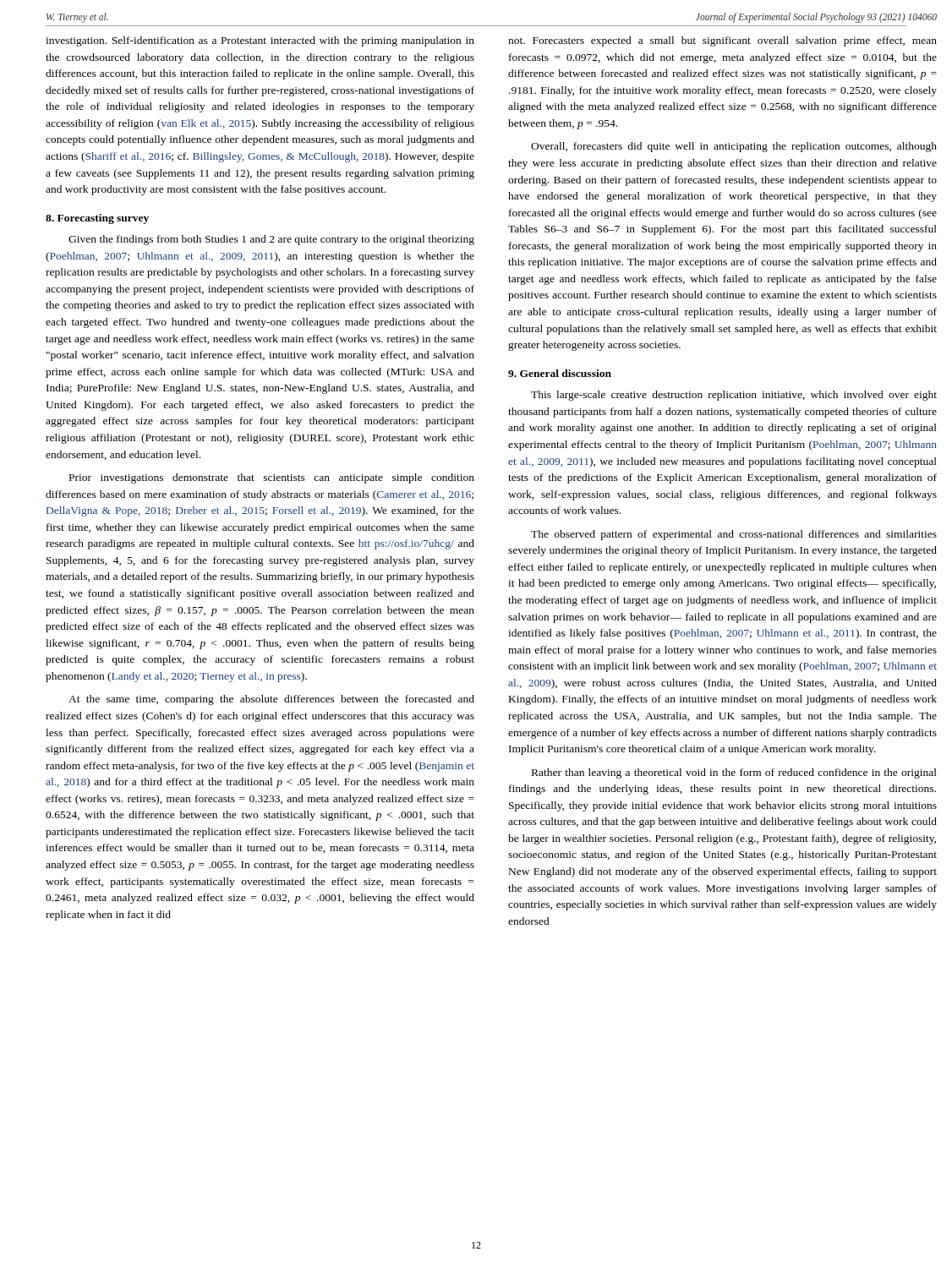Select the text block that says "investigation. Self-identification as"

click(260, 115)
